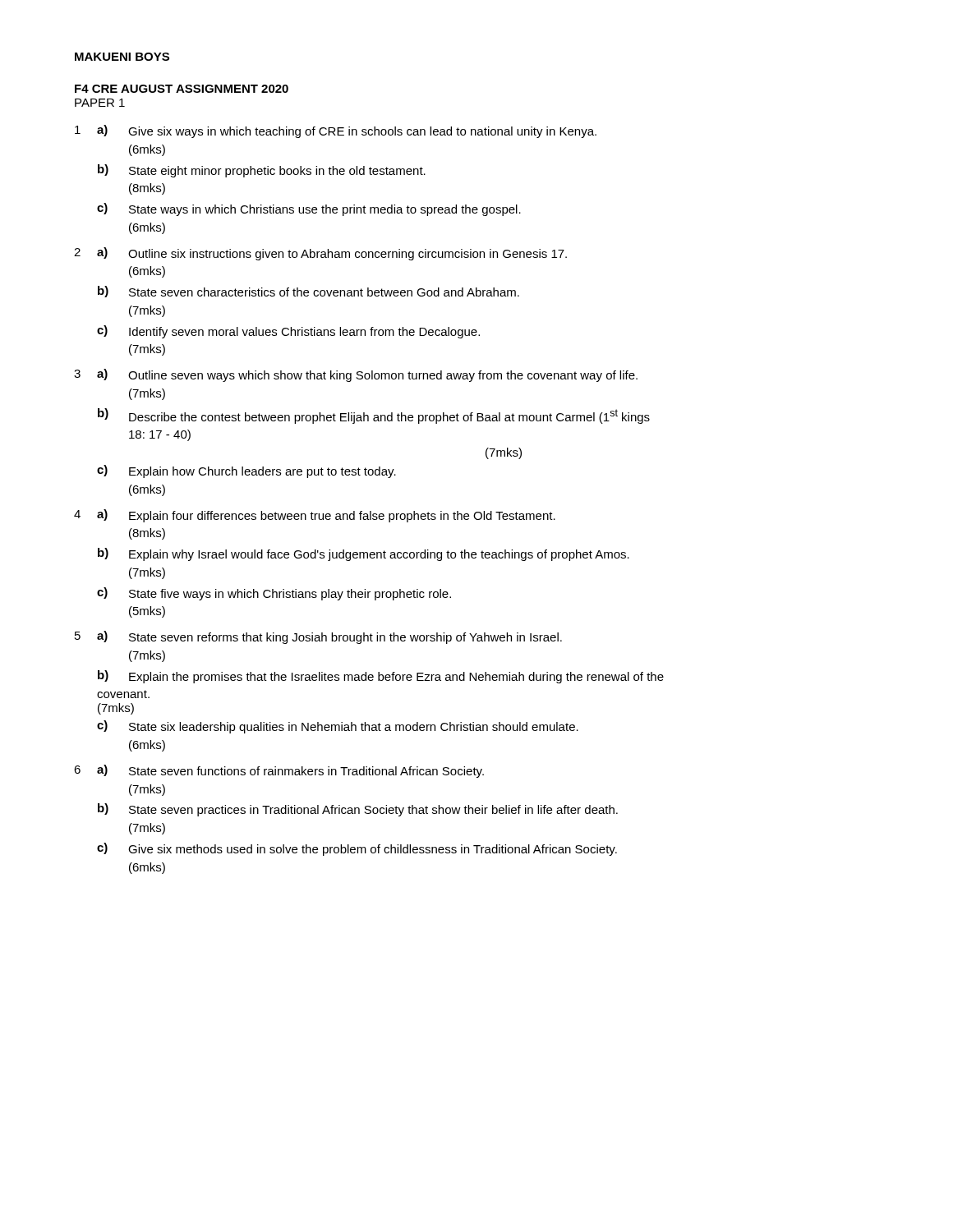Find the block starting "1 a) Give six ways in which"

click(x=476, y=140)
